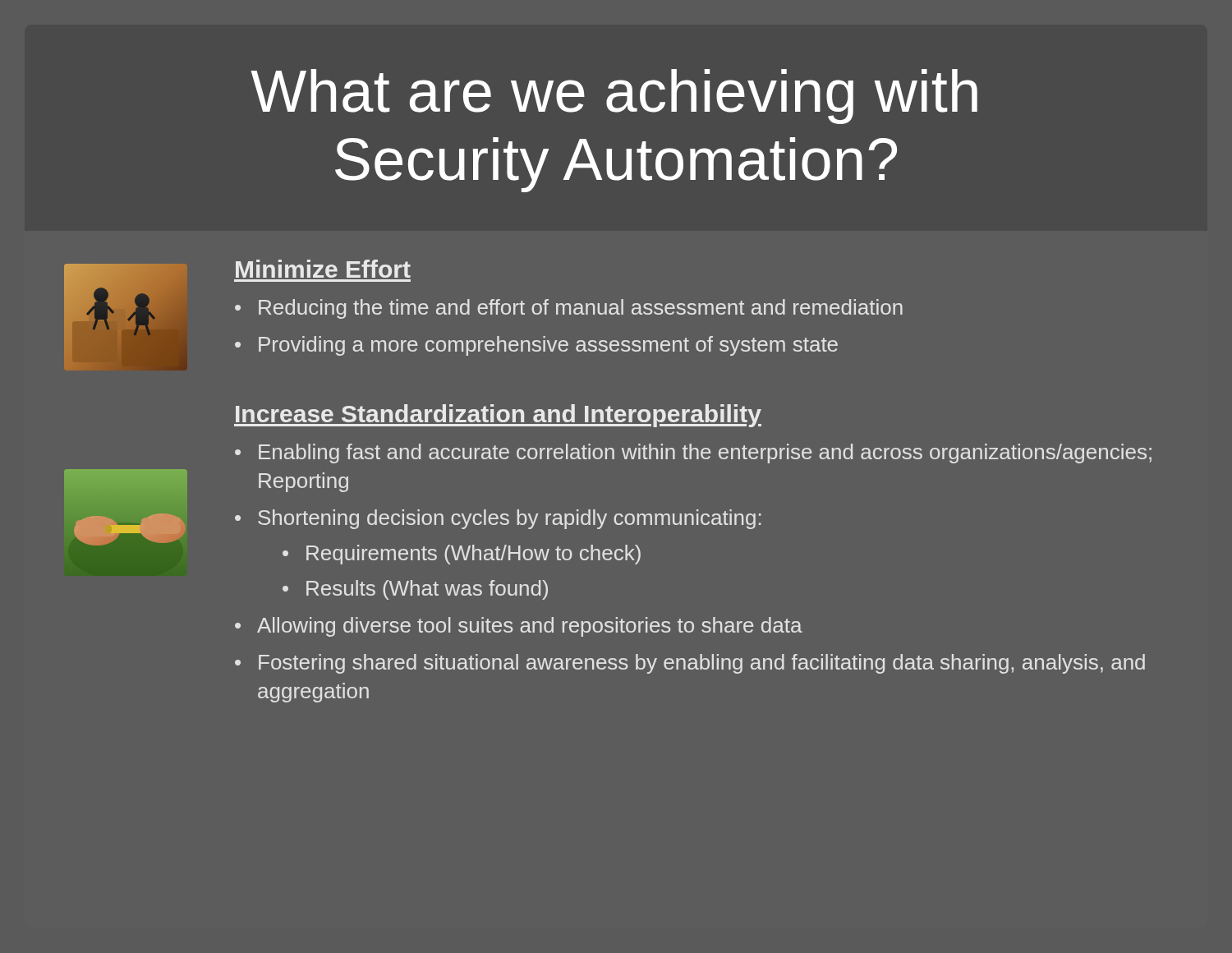Screen dimensions: 953x1232
Task: Select the passage starting "Shortening decision cycles by rapidly communicating: Requirements (What/How"
Action: coord(510,519)
